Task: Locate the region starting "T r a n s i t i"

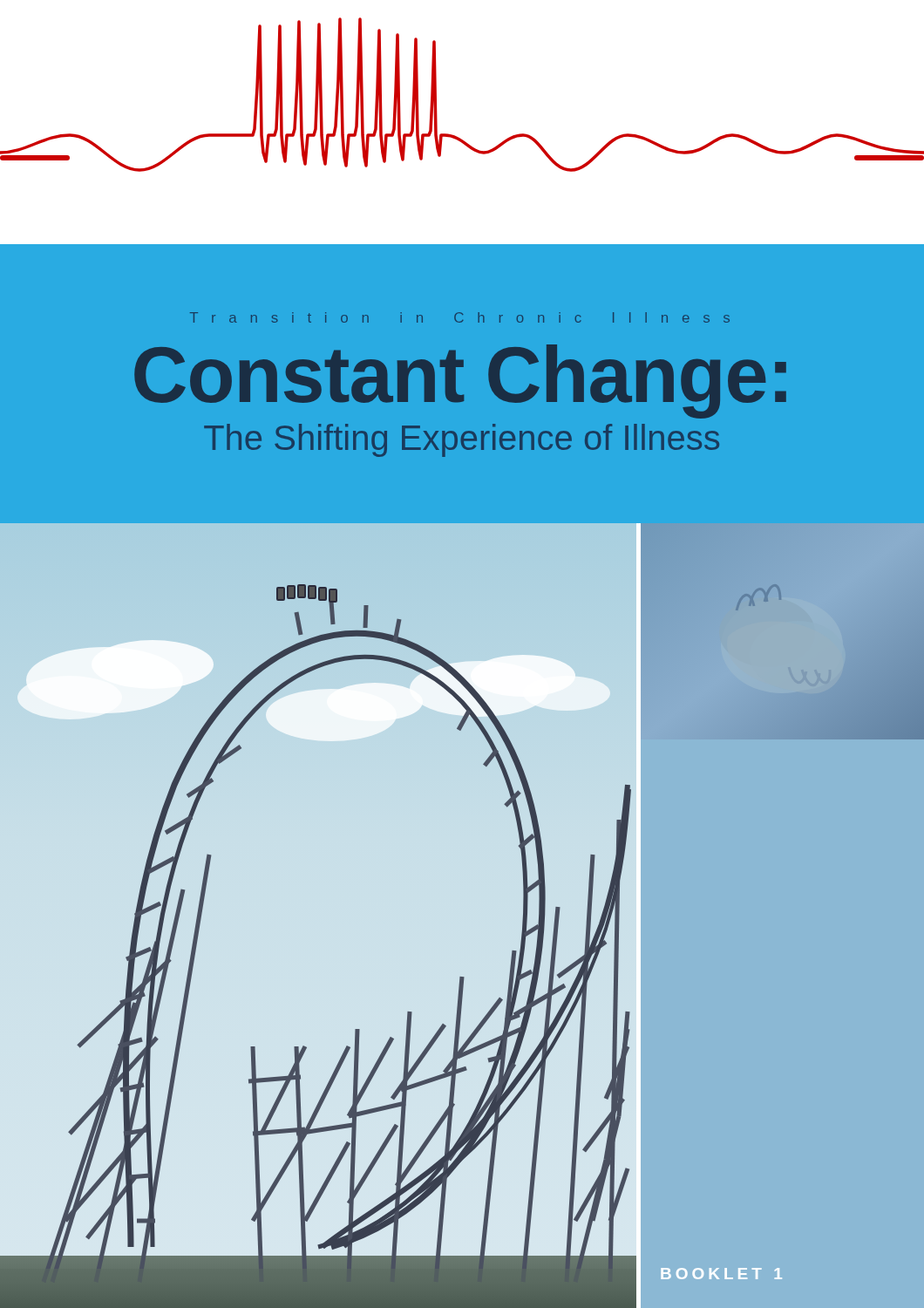Action: tap(462, 384)
